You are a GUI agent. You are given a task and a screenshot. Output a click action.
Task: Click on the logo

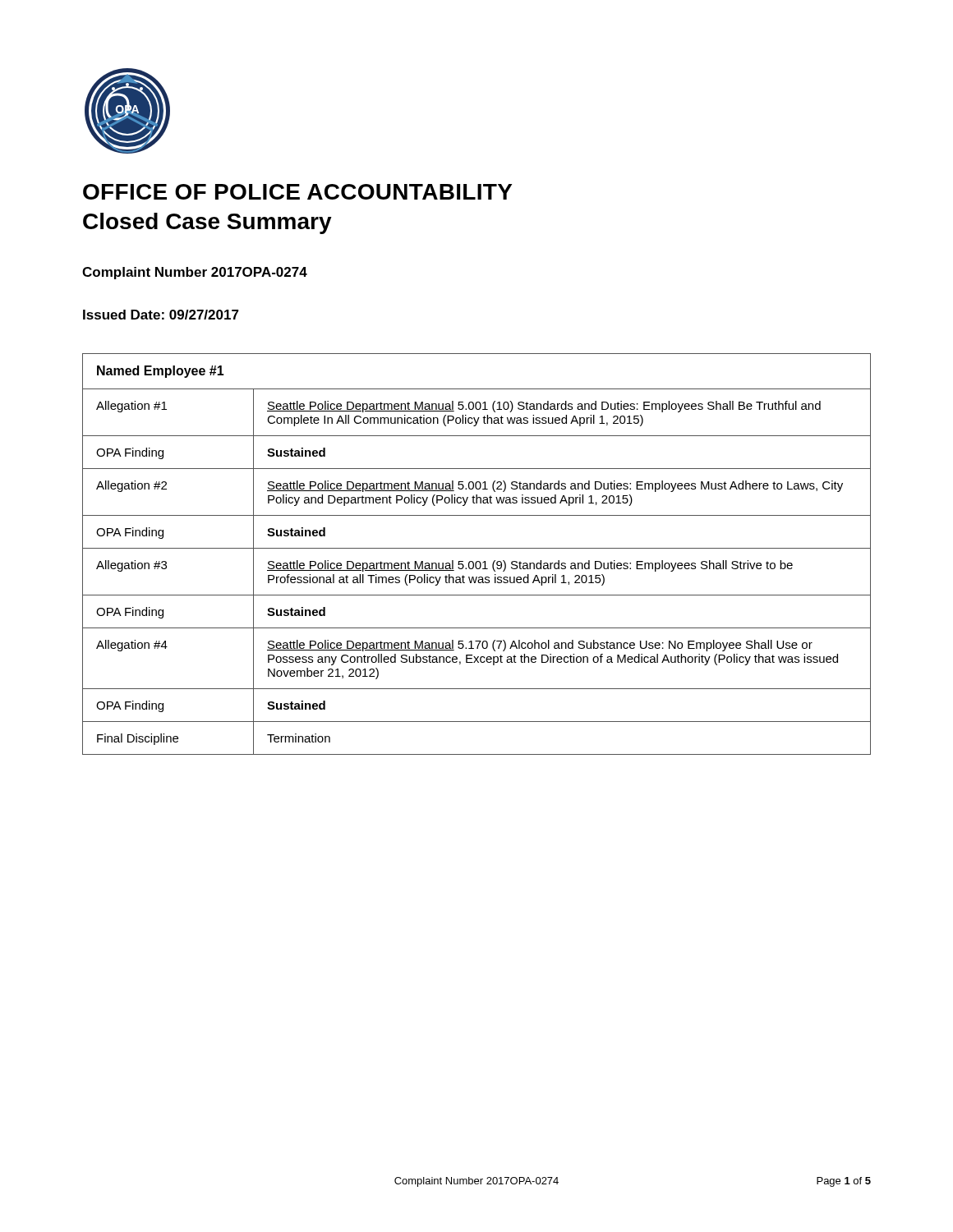point(476,112)
